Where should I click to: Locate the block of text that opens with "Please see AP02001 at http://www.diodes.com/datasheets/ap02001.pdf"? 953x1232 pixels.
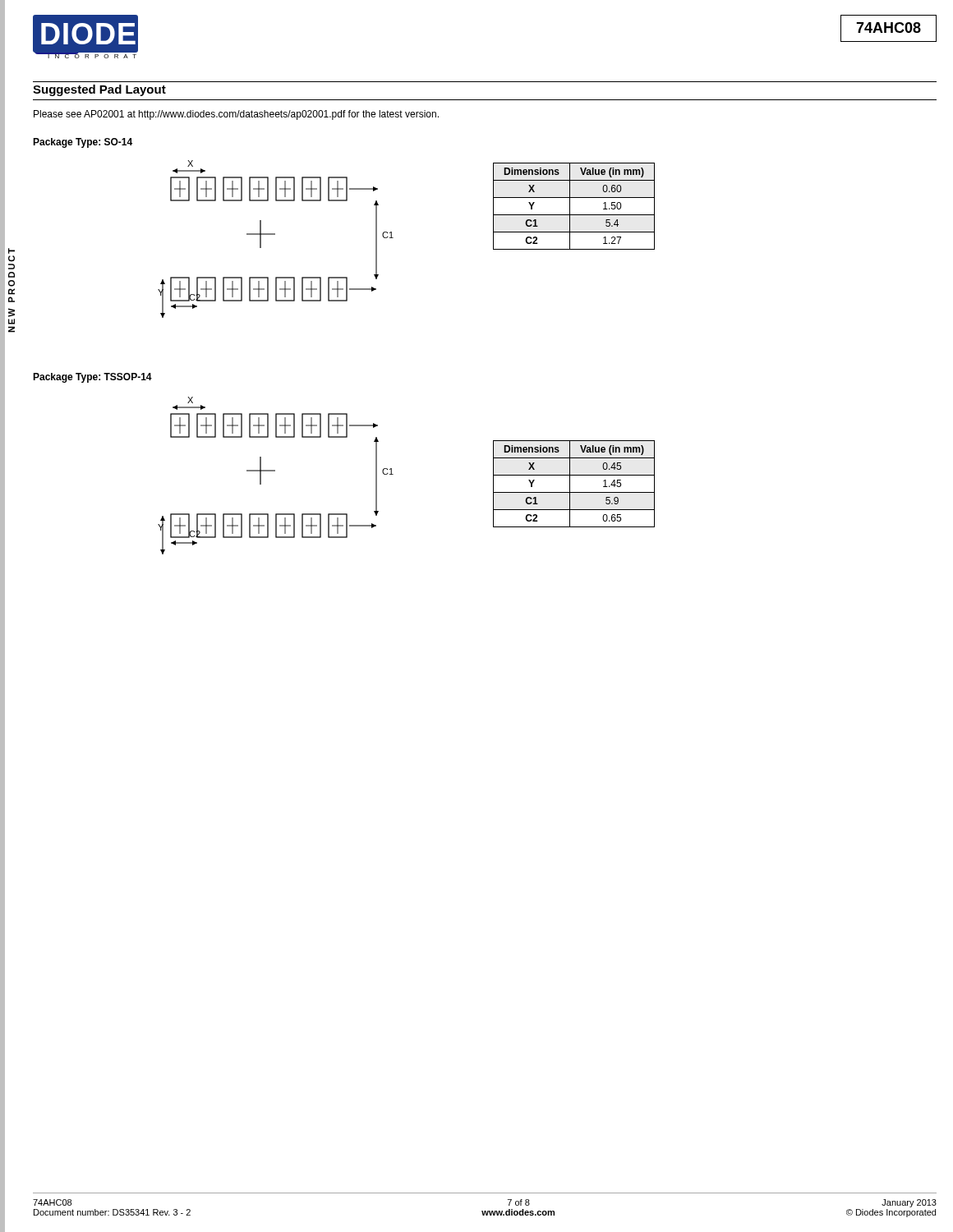pos(236,114)
